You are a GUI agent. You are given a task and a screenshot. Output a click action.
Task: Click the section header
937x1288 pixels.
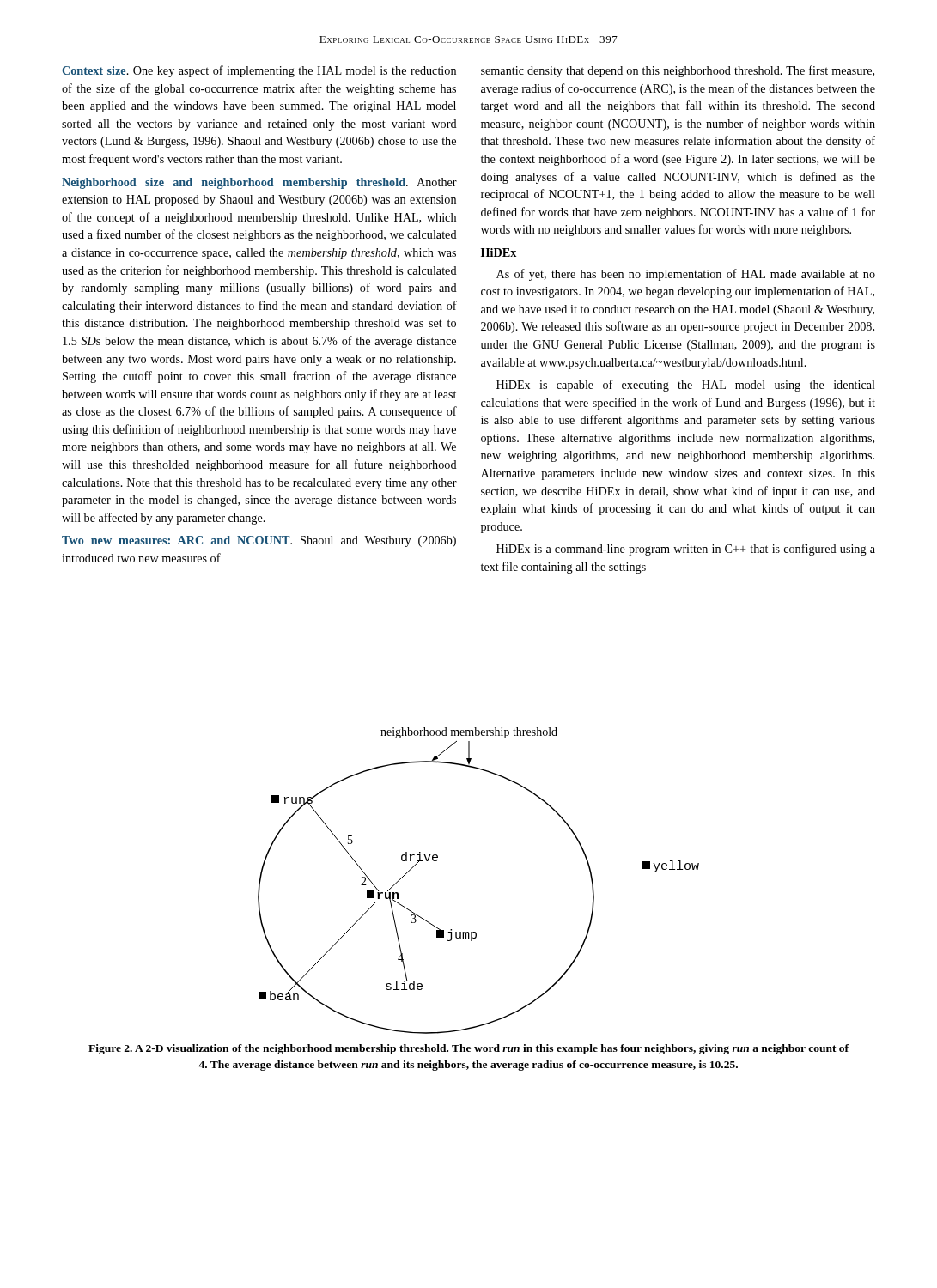(x=498, y=252)
